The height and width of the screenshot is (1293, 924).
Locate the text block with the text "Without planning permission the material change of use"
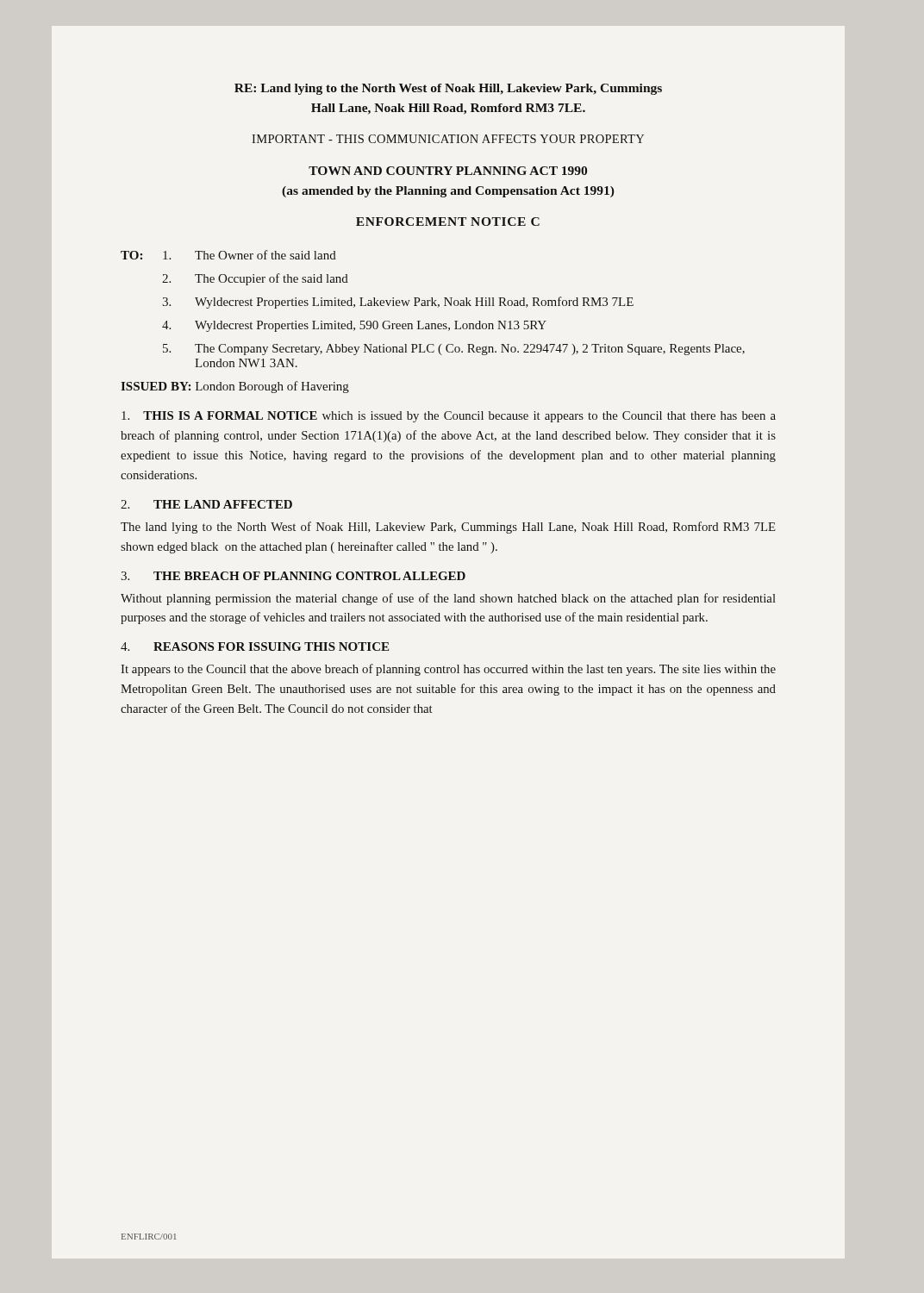click(x=448, y=608)
